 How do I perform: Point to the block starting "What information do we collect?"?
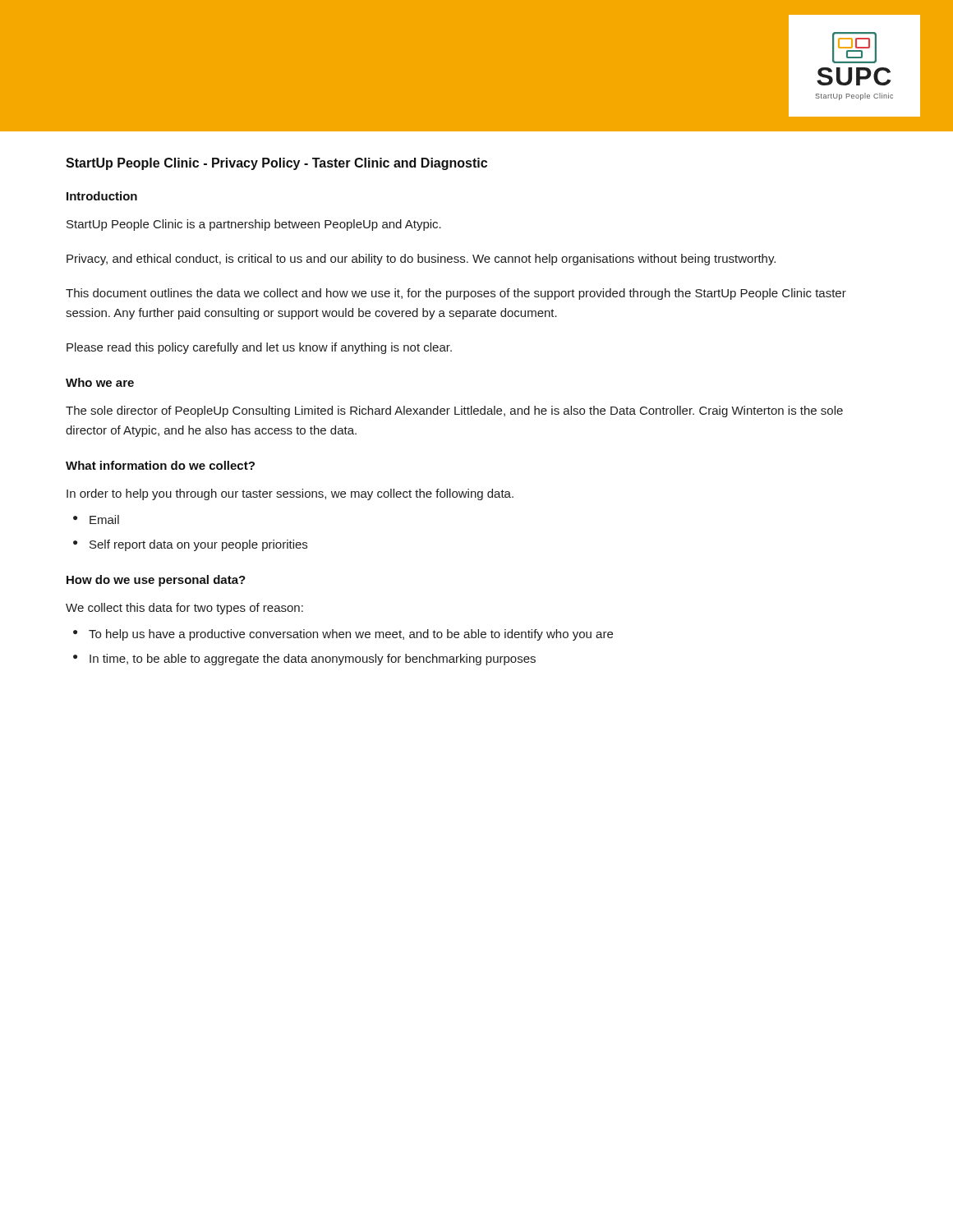tap(161, 465)
